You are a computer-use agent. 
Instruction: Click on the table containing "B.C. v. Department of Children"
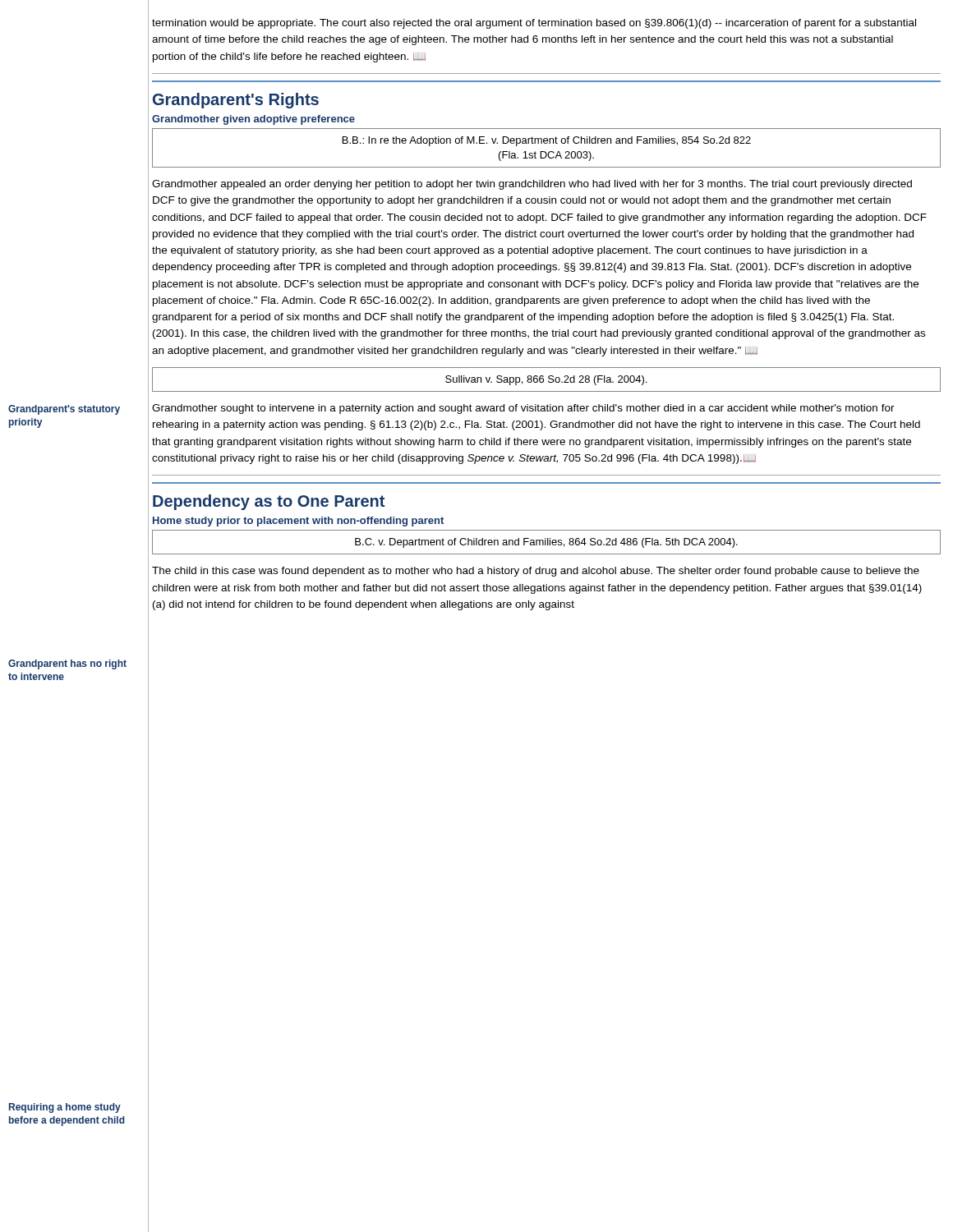pos(546,542)
